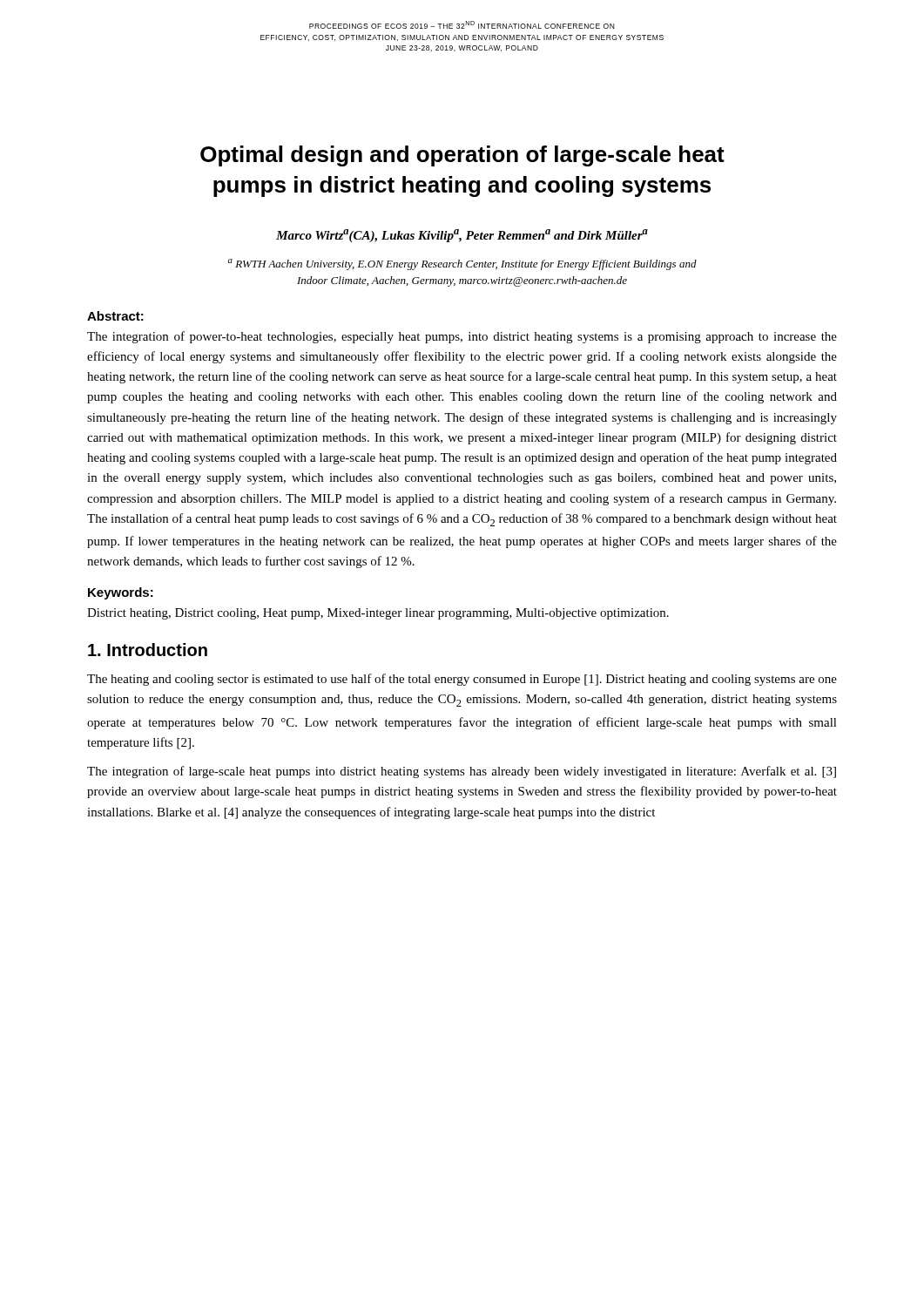Navigate to the text block starting "District heating, District cooling, Heat"
924x1307 pixels.
tap(378, 612)
